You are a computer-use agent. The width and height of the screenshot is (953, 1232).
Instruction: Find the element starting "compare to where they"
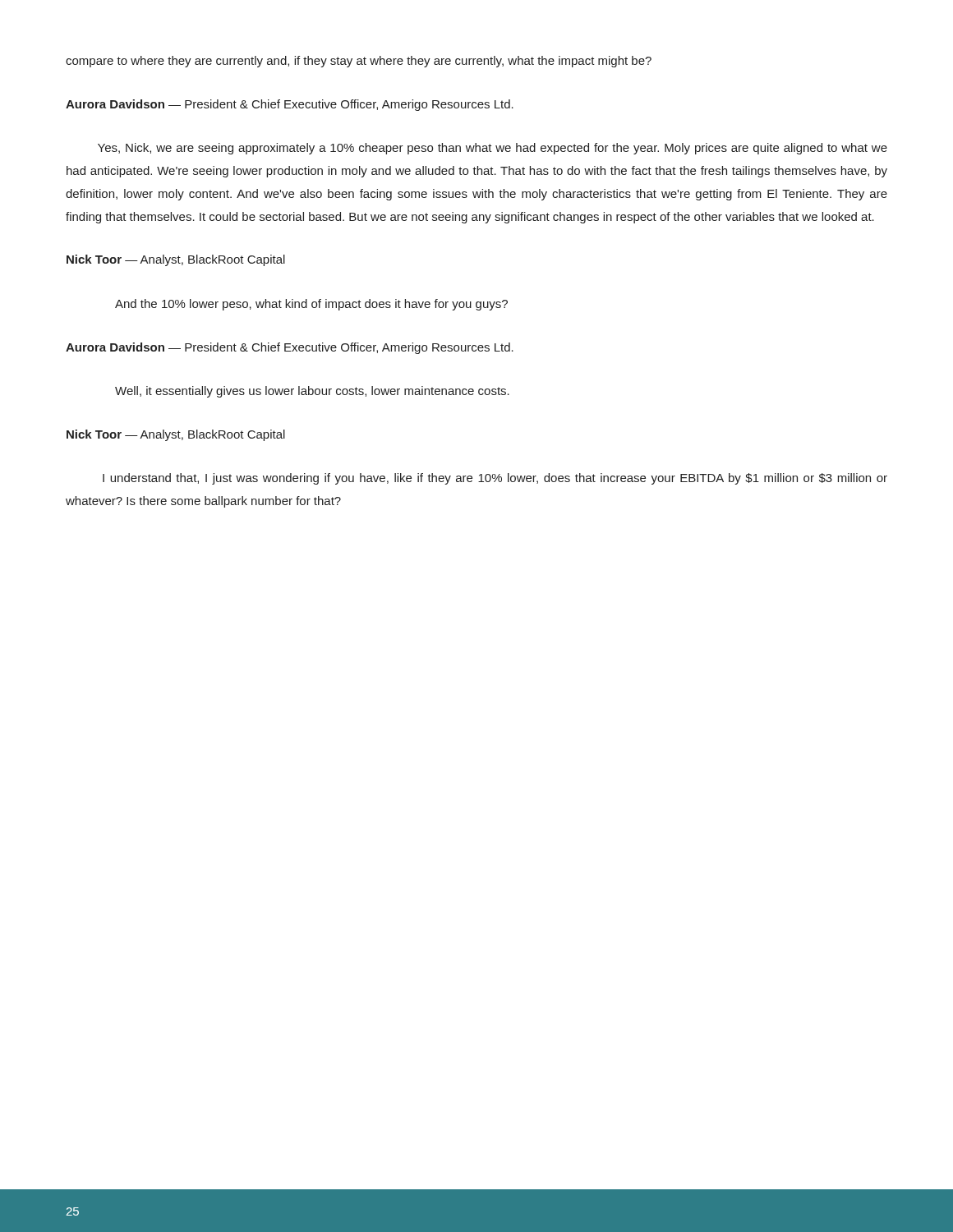[359, 60]
